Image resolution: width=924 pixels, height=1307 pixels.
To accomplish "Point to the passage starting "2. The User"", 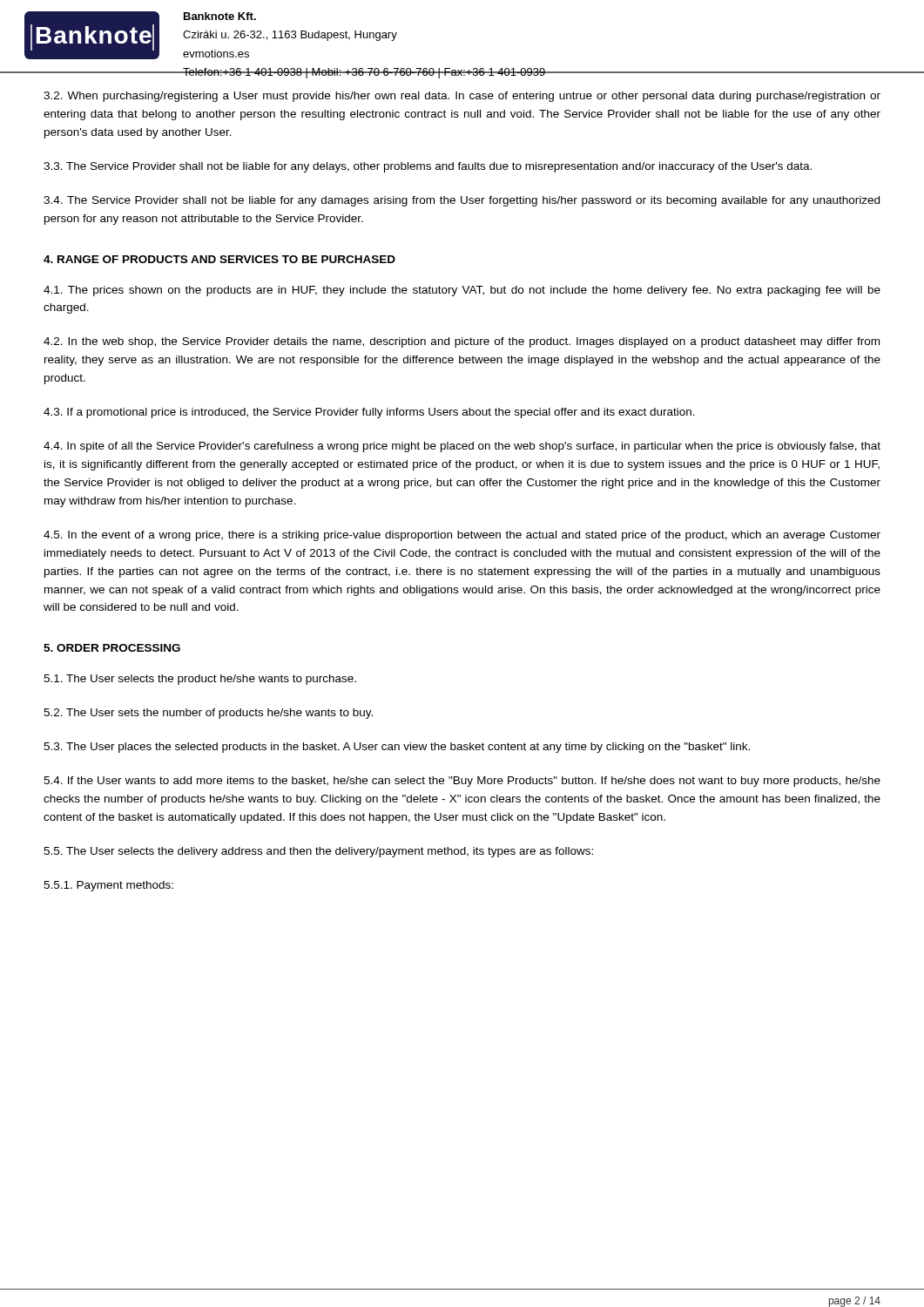I will click(x=209, y=713).
